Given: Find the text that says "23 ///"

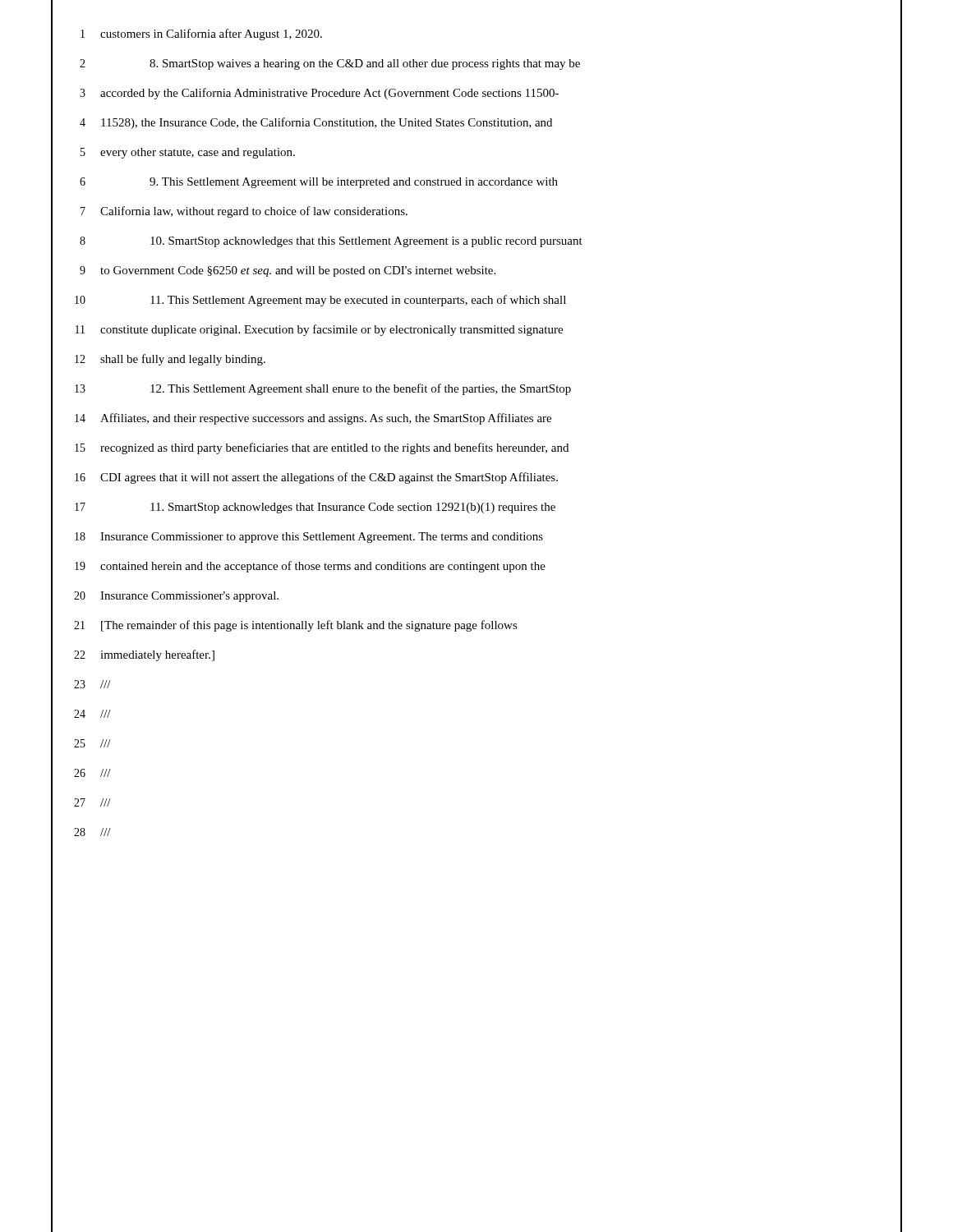Looking at the screenshot, I should point(78,684).
